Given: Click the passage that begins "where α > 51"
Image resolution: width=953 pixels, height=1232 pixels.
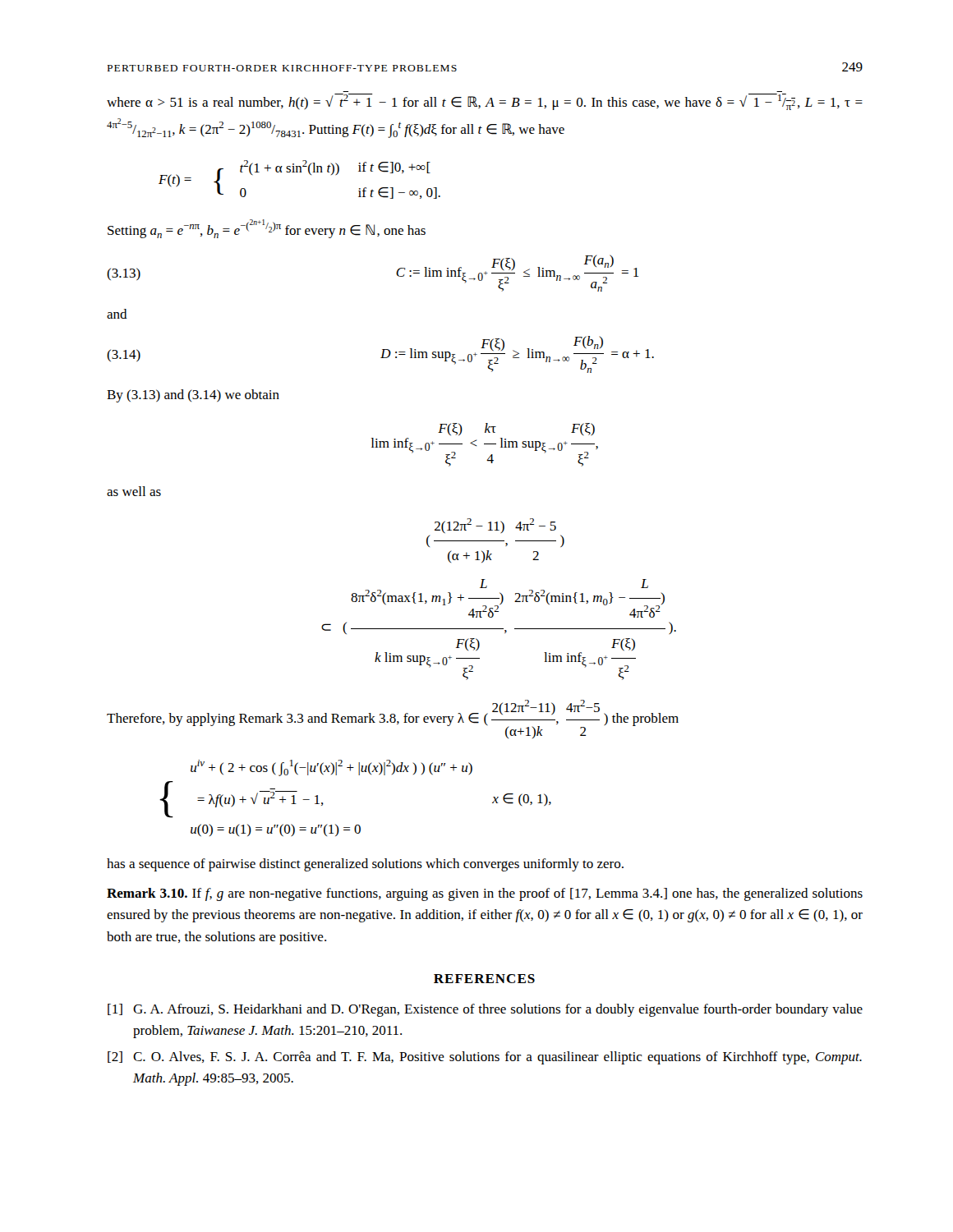Looking at the screenshot, I should (485, 117).
